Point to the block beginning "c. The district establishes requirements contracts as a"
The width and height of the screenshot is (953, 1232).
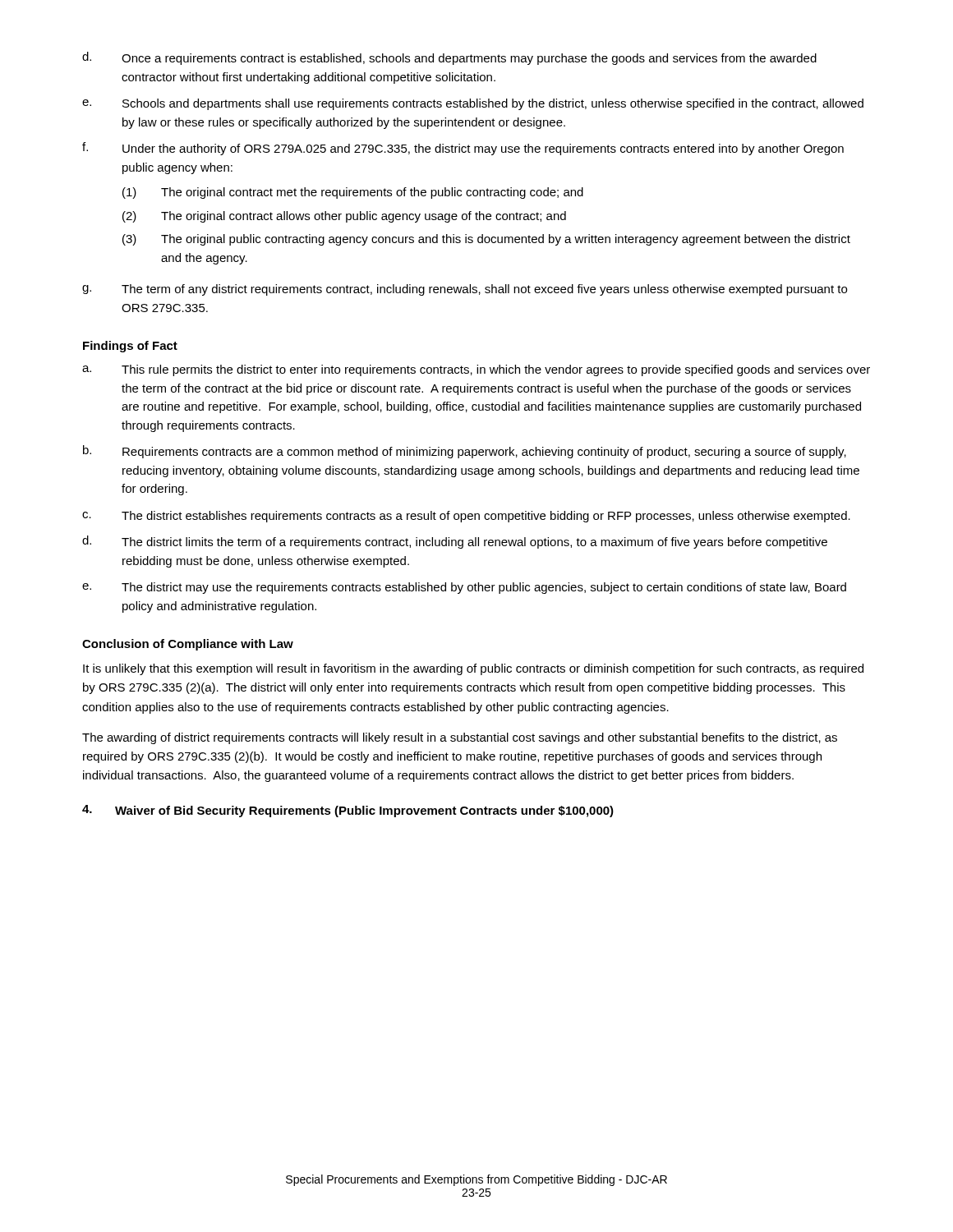pyautogui.click(x=476, y=516)
